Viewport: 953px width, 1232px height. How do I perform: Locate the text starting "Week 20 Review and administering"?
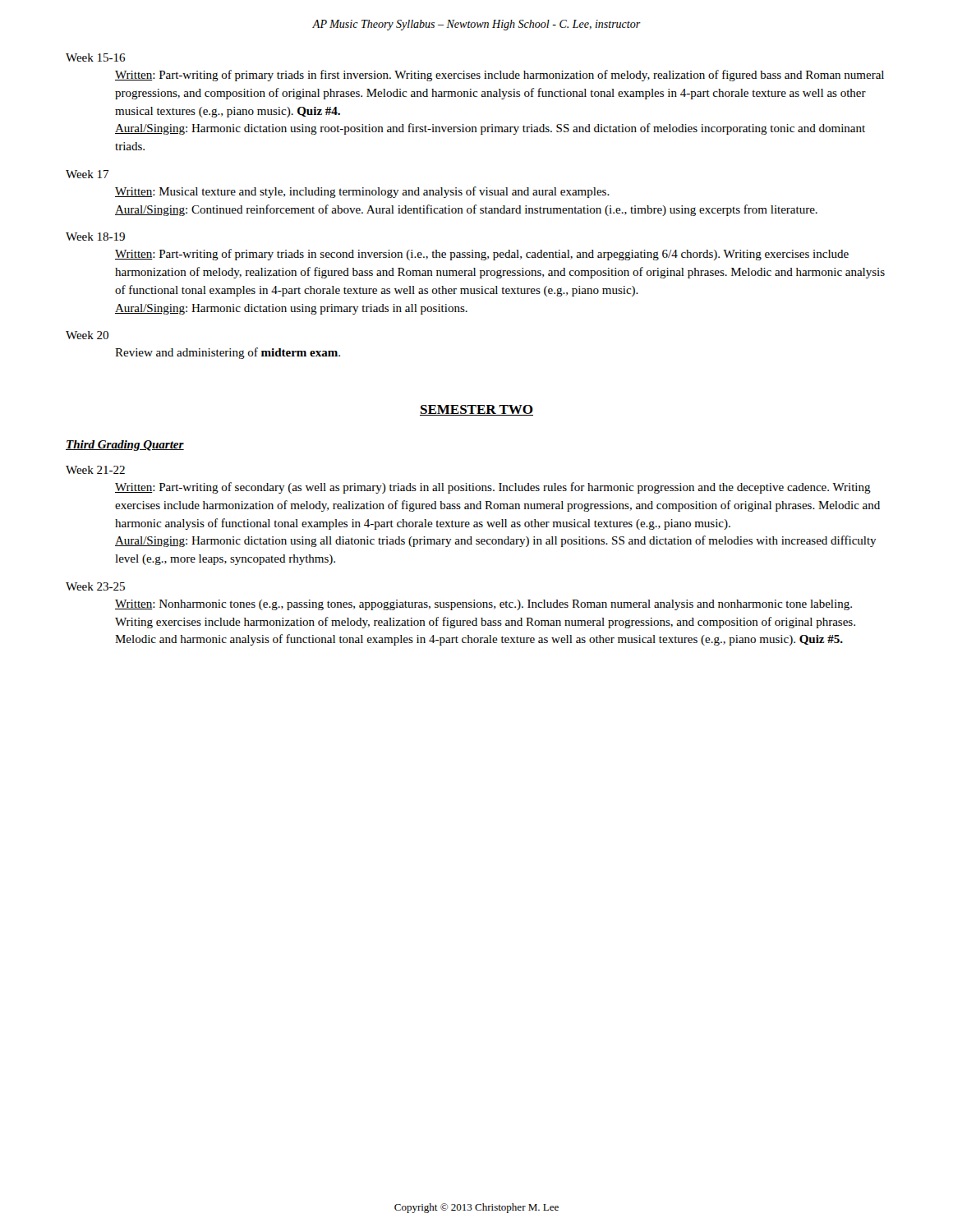(87, 335)
